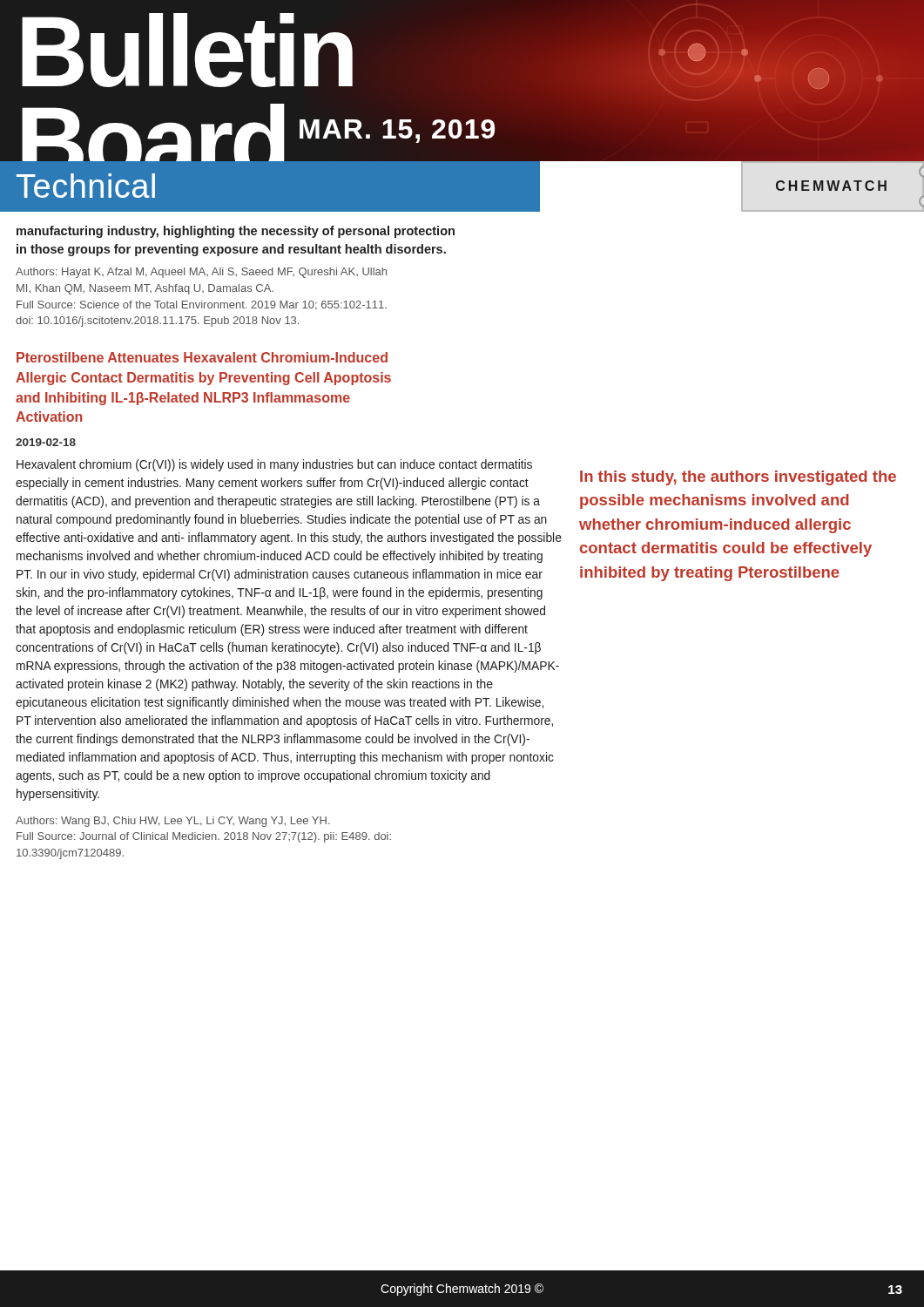Select the illustration
The width and height of the screenshot is (924, 1307).
coord(462,81)
